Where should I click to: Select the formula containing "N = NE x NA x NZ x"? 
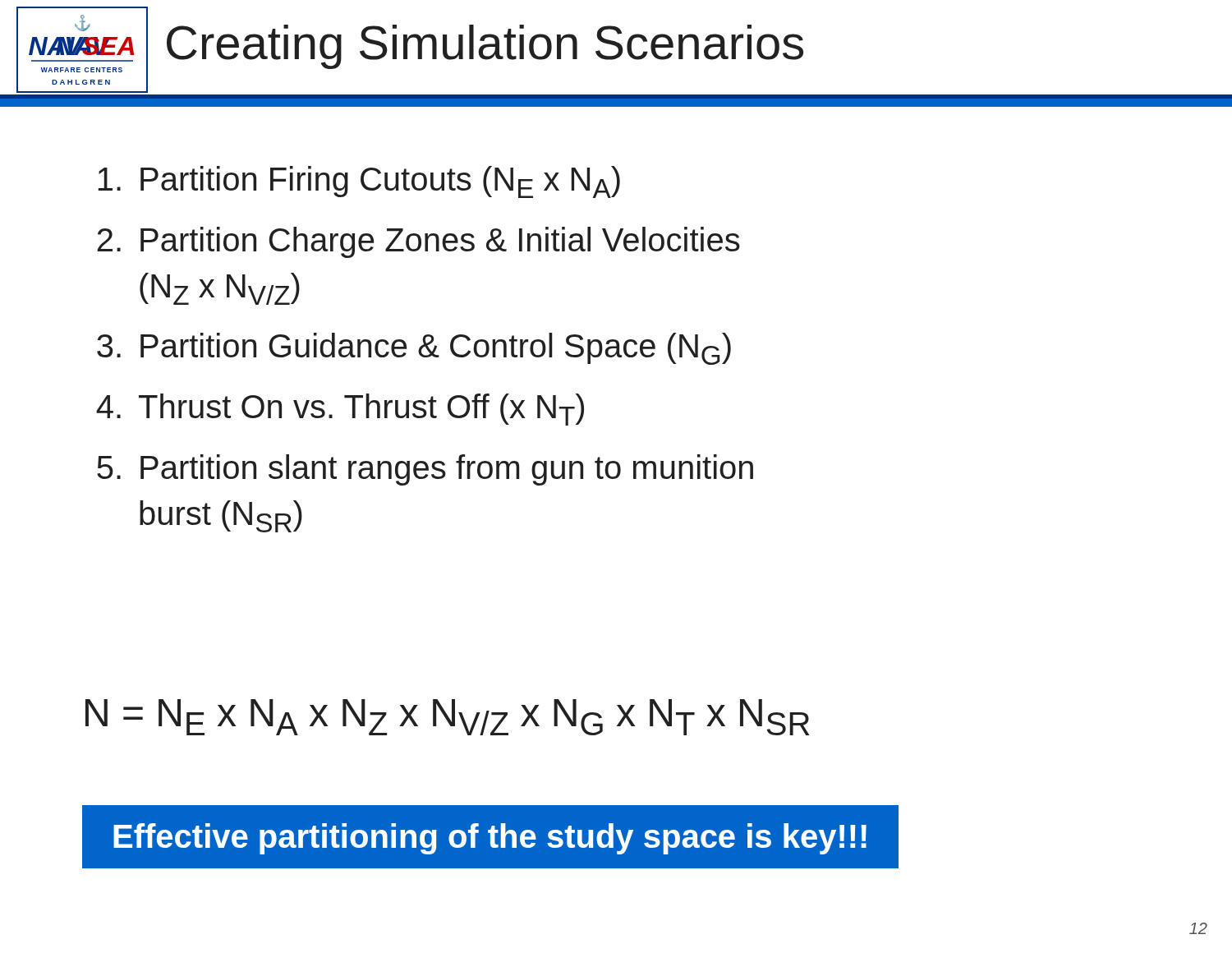point(447,716)
